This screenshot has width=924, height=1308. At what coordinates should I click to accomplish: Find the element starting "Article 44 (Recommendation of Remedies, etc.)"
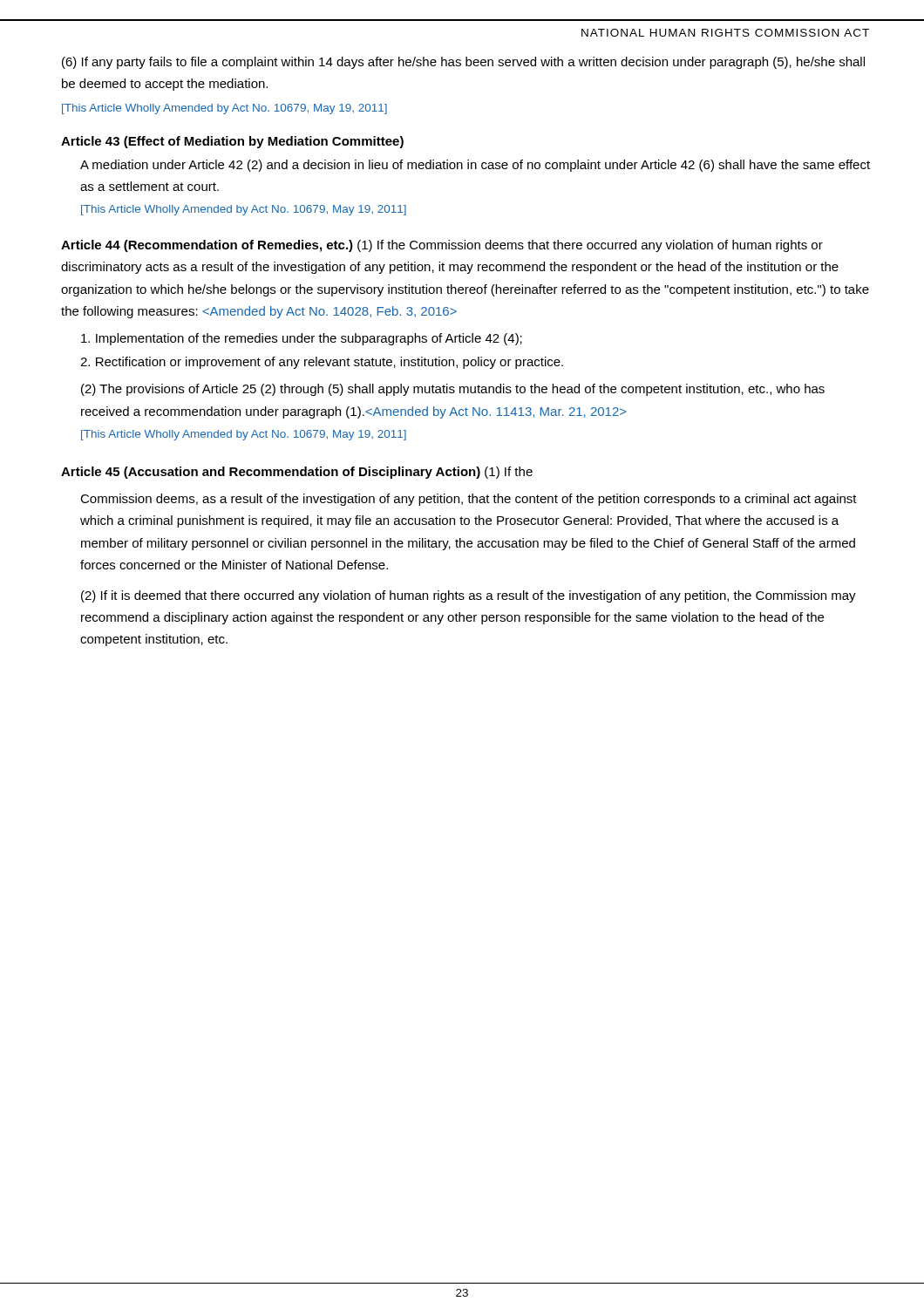pyautogui.click(x=207, y=245)
